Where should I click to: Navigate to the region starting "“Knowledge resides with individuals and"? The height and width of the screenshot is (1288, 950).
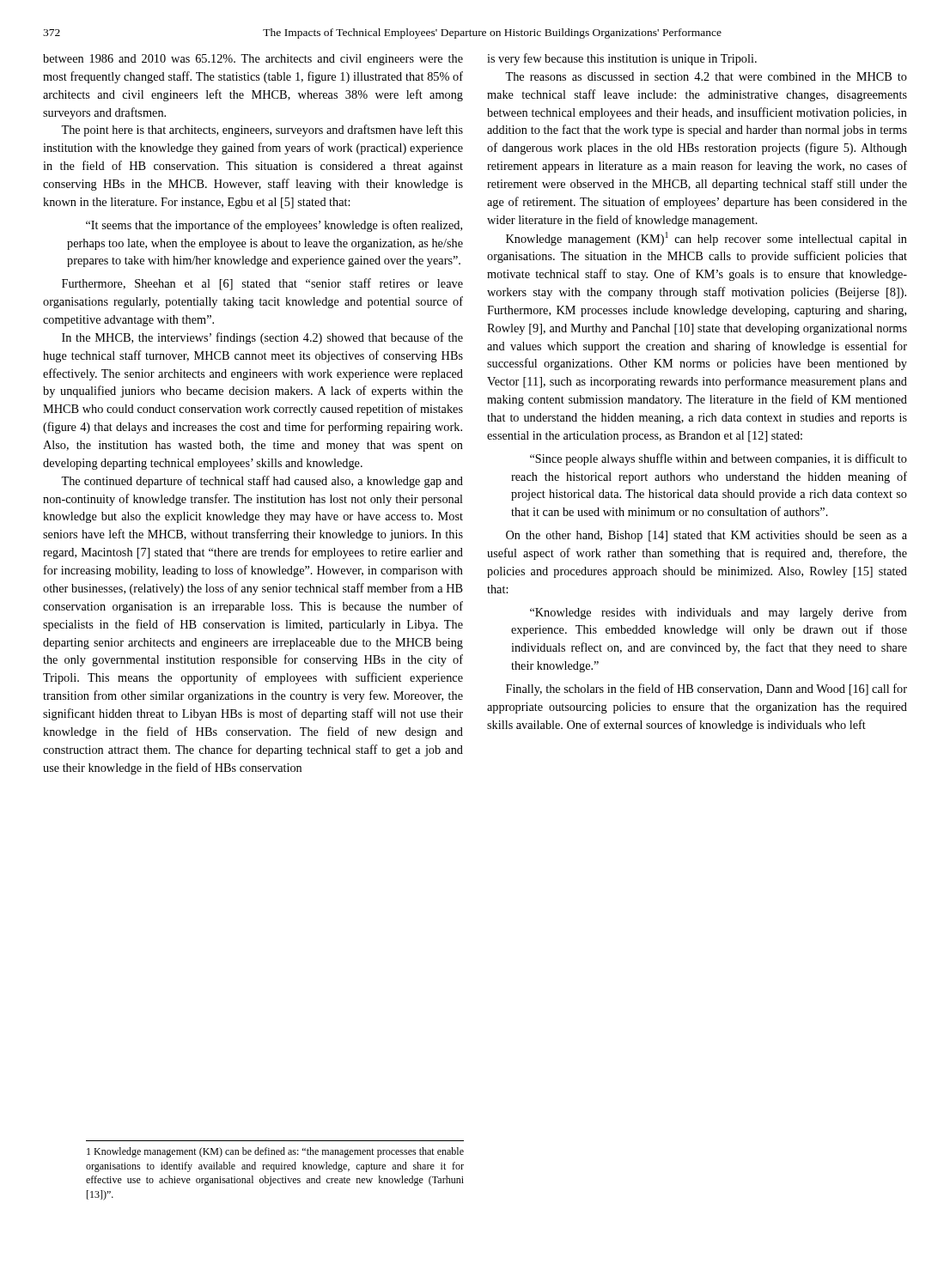point(709,639)
